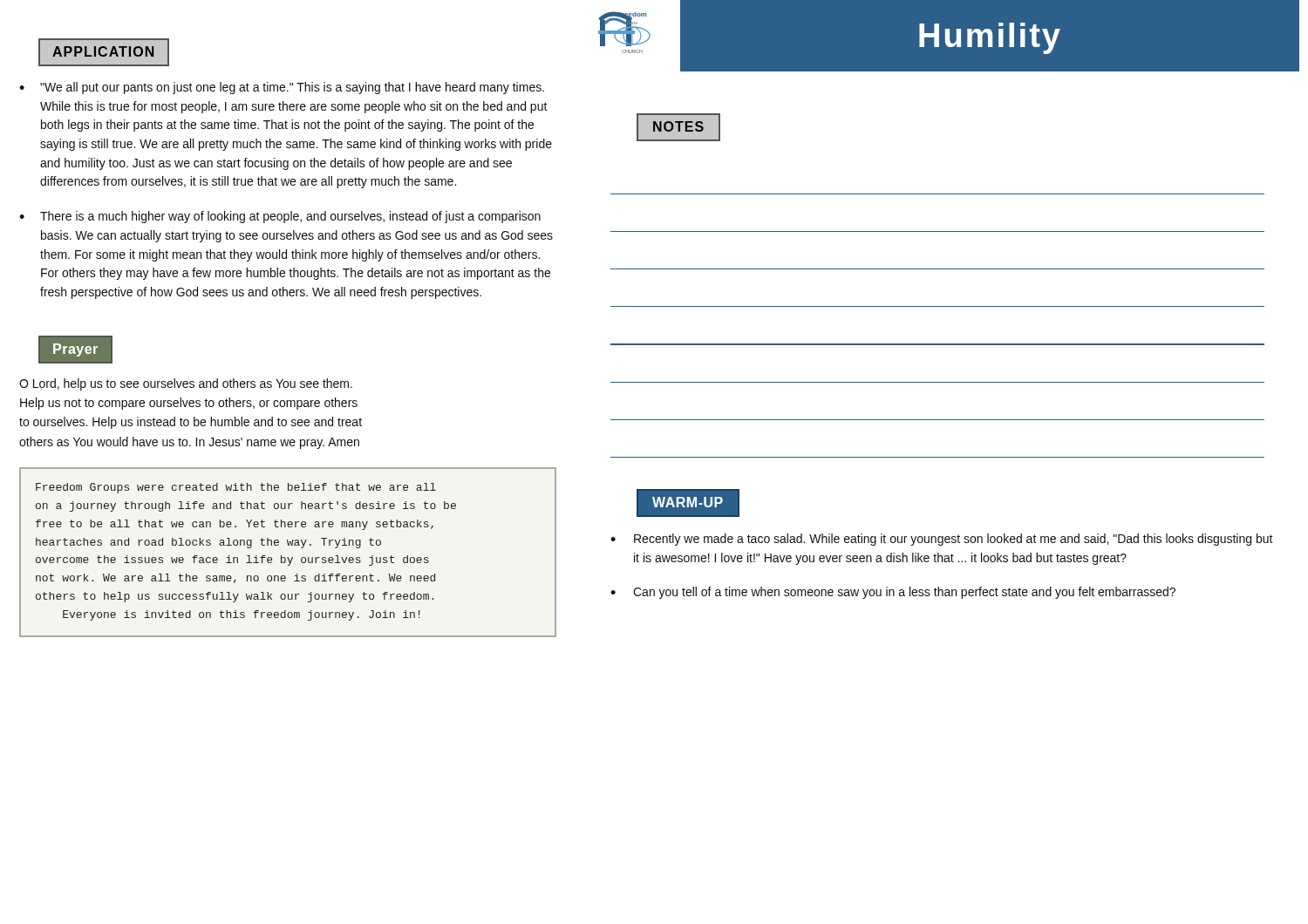Click on the passage starting "• "We all put our pants on just"

[288, 135]
